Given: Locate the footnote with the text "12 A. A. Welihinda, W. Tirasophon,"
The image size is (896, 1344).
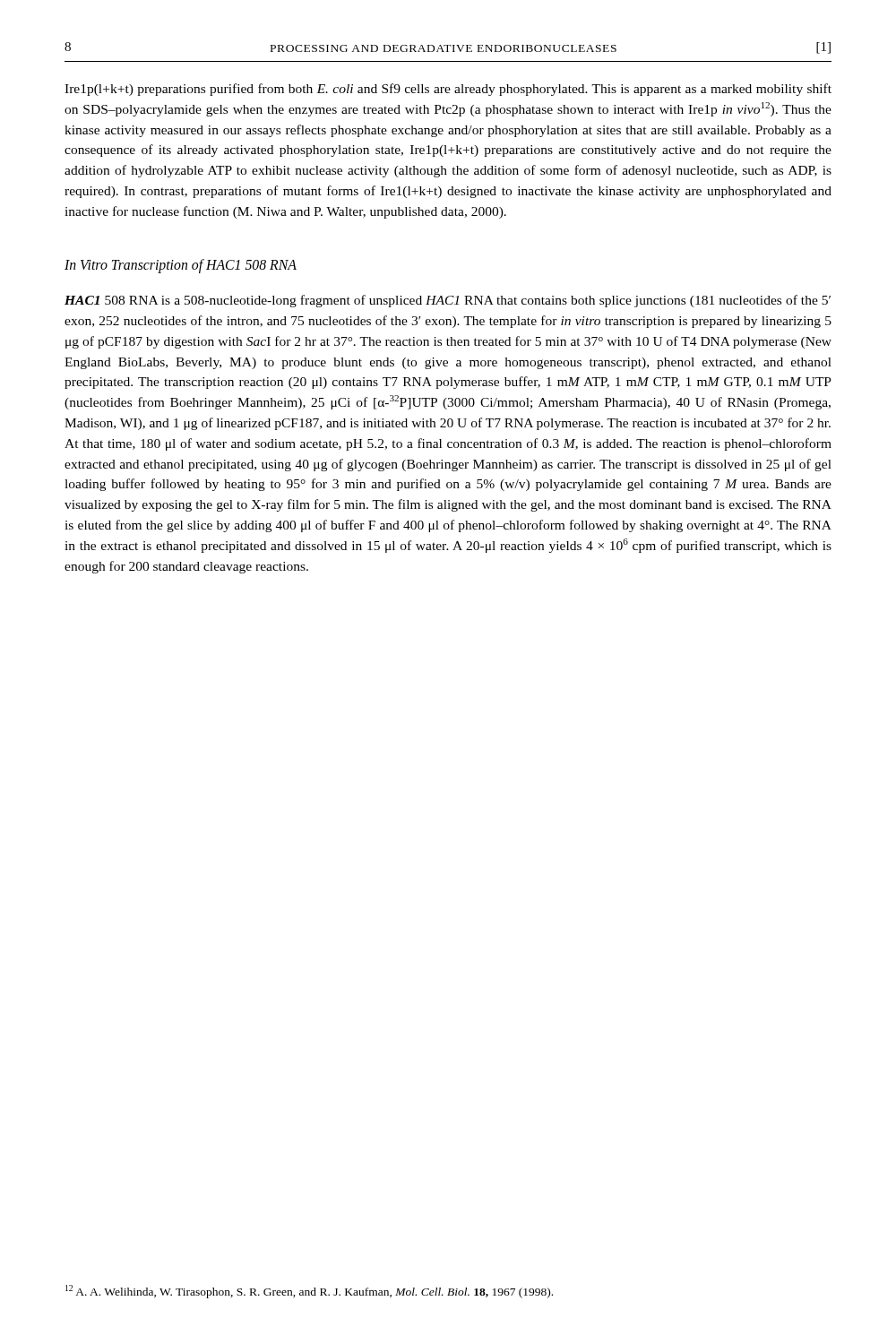Looking at the screenshot, I should (x=309, y=1291).
